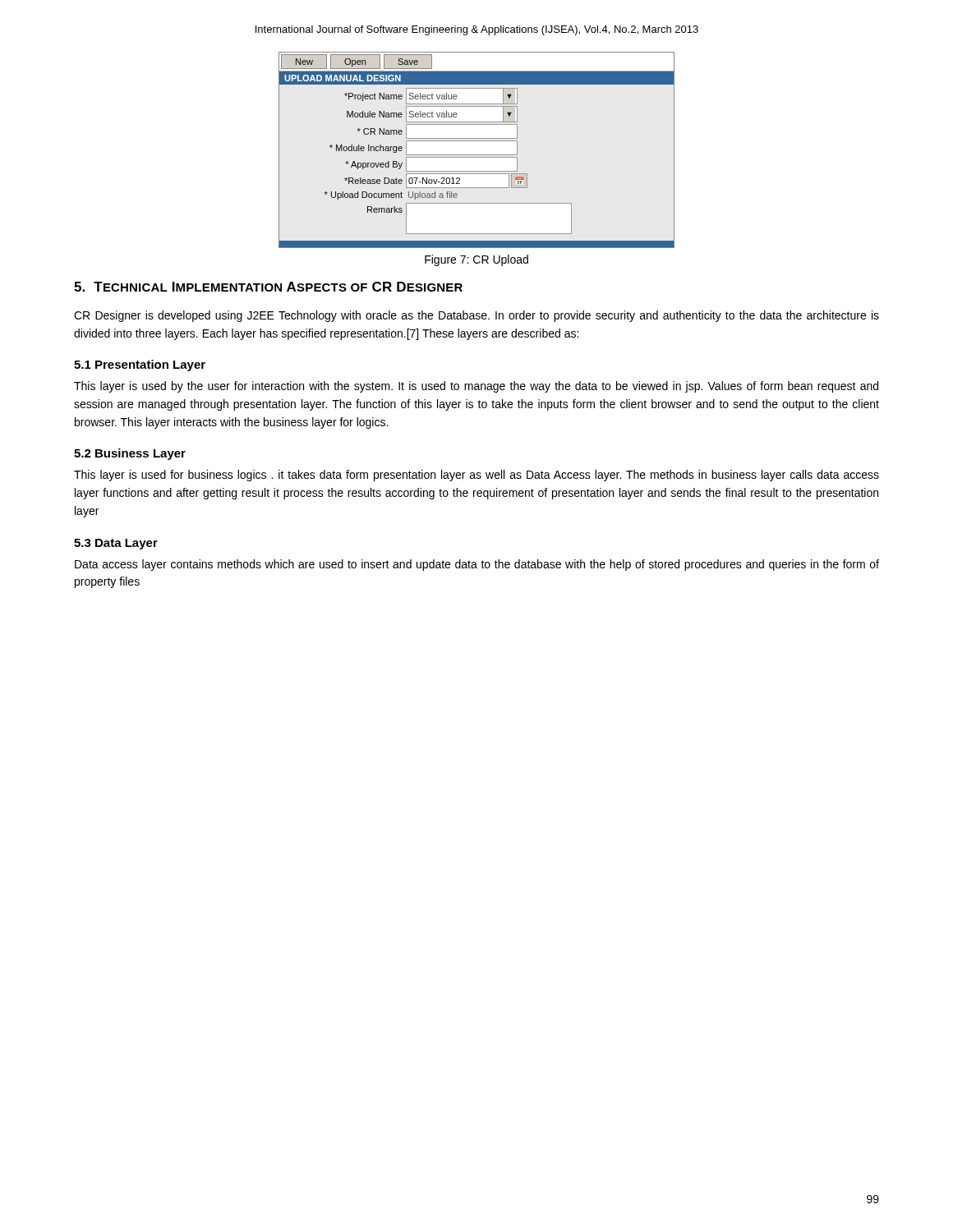Click on the caption with the text "Figure 7: CR Upload"
This screenshot has height=1232, width=953.
pos(476,260)
